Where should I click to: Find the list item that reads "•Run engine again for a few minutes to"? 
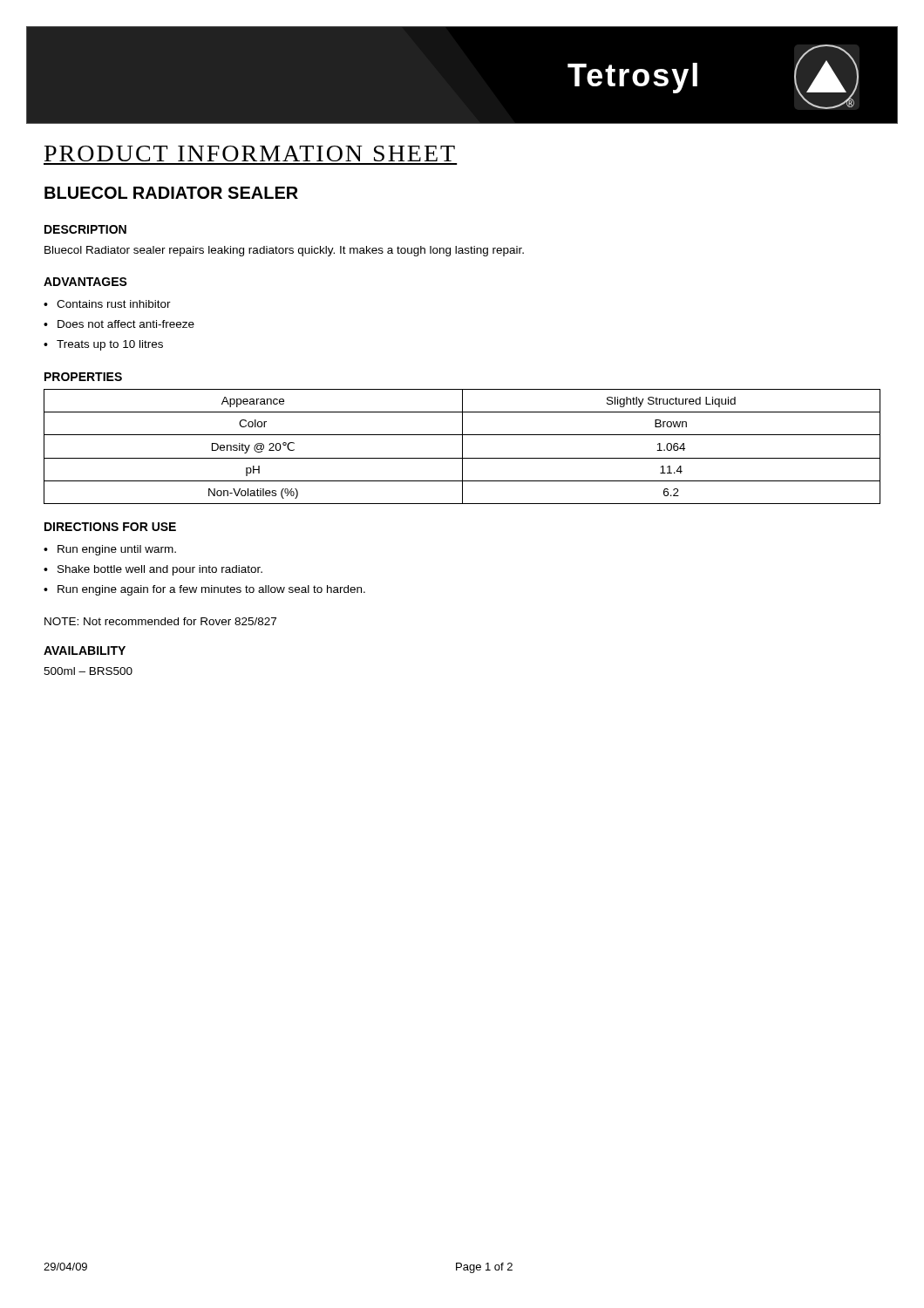click(x=204, y=590)
